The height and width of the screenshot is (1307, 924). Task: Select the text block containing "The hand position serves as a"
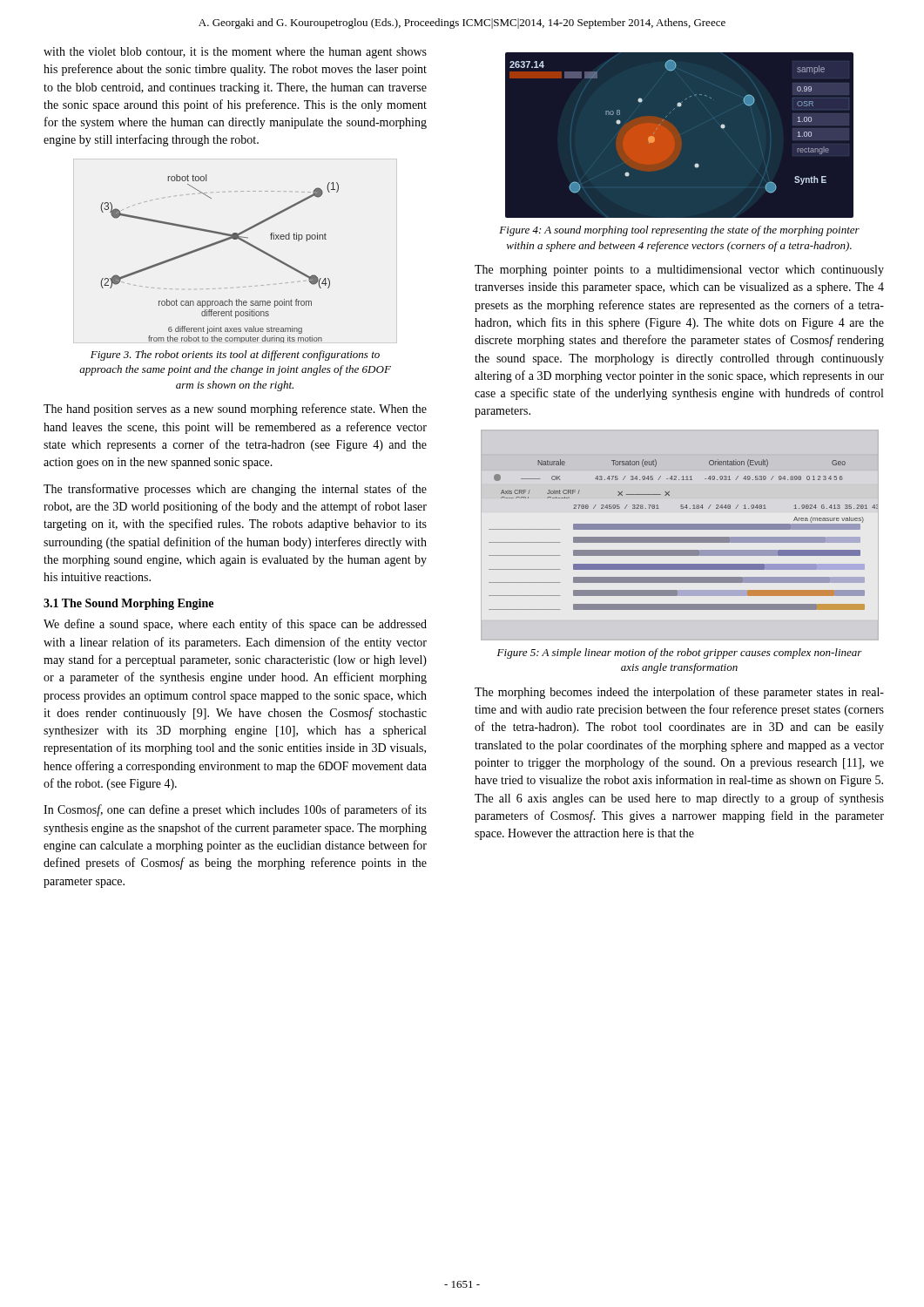(x=235, y=436)
